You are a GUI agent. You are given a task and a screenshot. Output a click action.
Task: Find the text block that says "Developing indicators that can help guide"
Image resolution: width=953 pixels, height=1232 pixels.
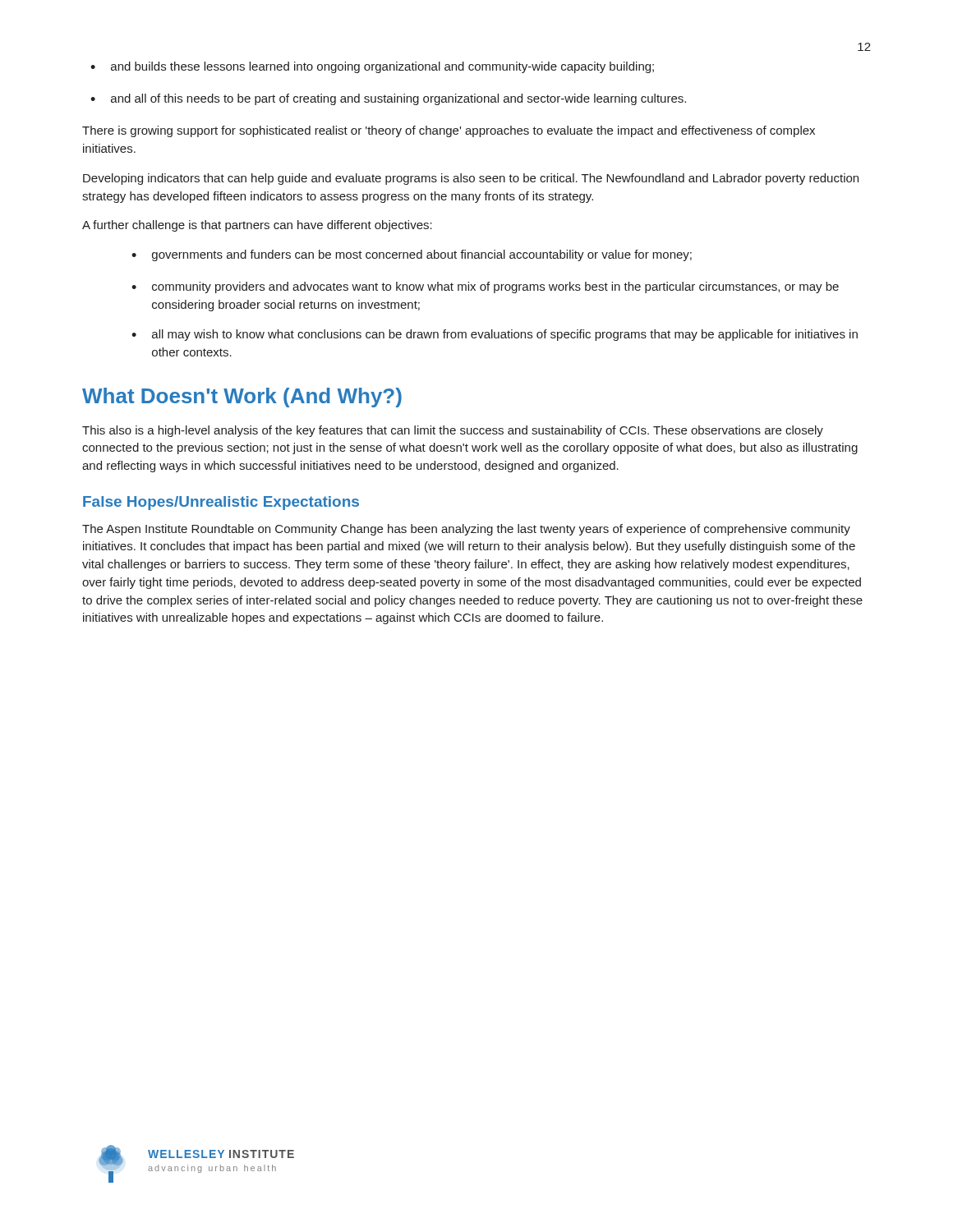click(x=471, y=187)
